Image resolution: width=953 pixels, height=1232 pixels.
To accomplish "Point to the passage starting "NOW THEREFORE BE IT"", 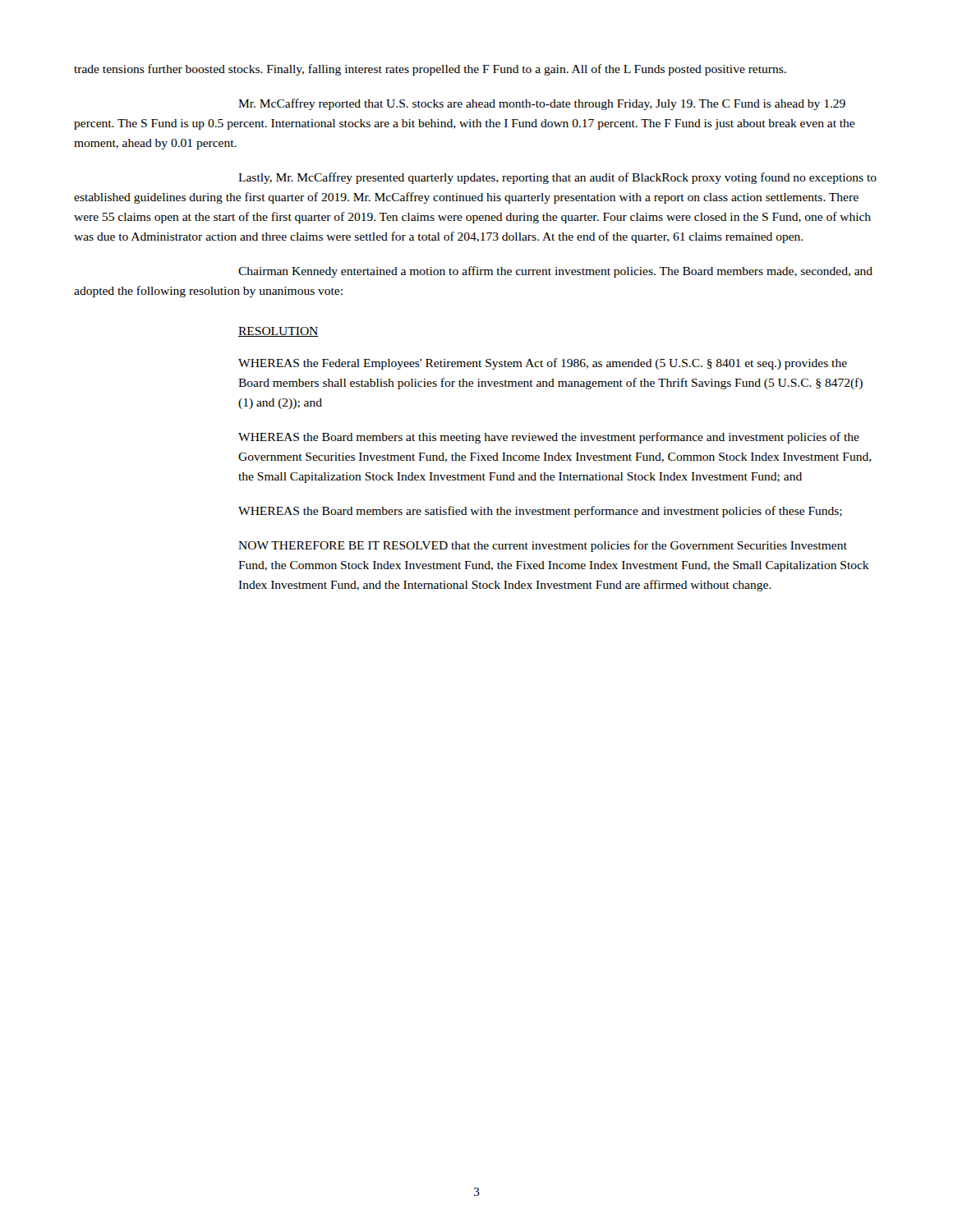I will 554,565.
